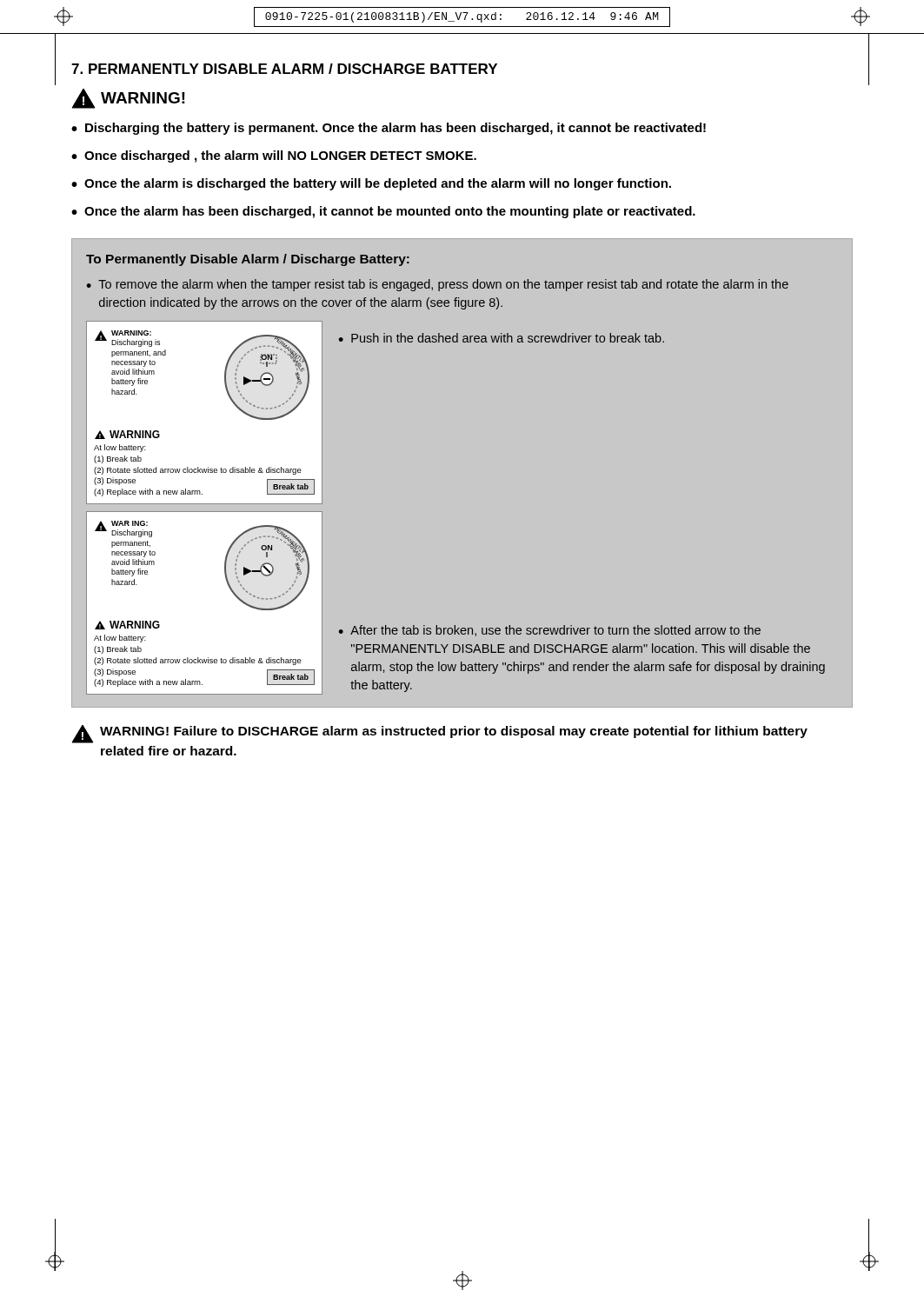Point to the element starting "7. PERMANENTLY DISABLE ALARM /"
Screen dimensions: 1304x924
[x=284, y=69]
